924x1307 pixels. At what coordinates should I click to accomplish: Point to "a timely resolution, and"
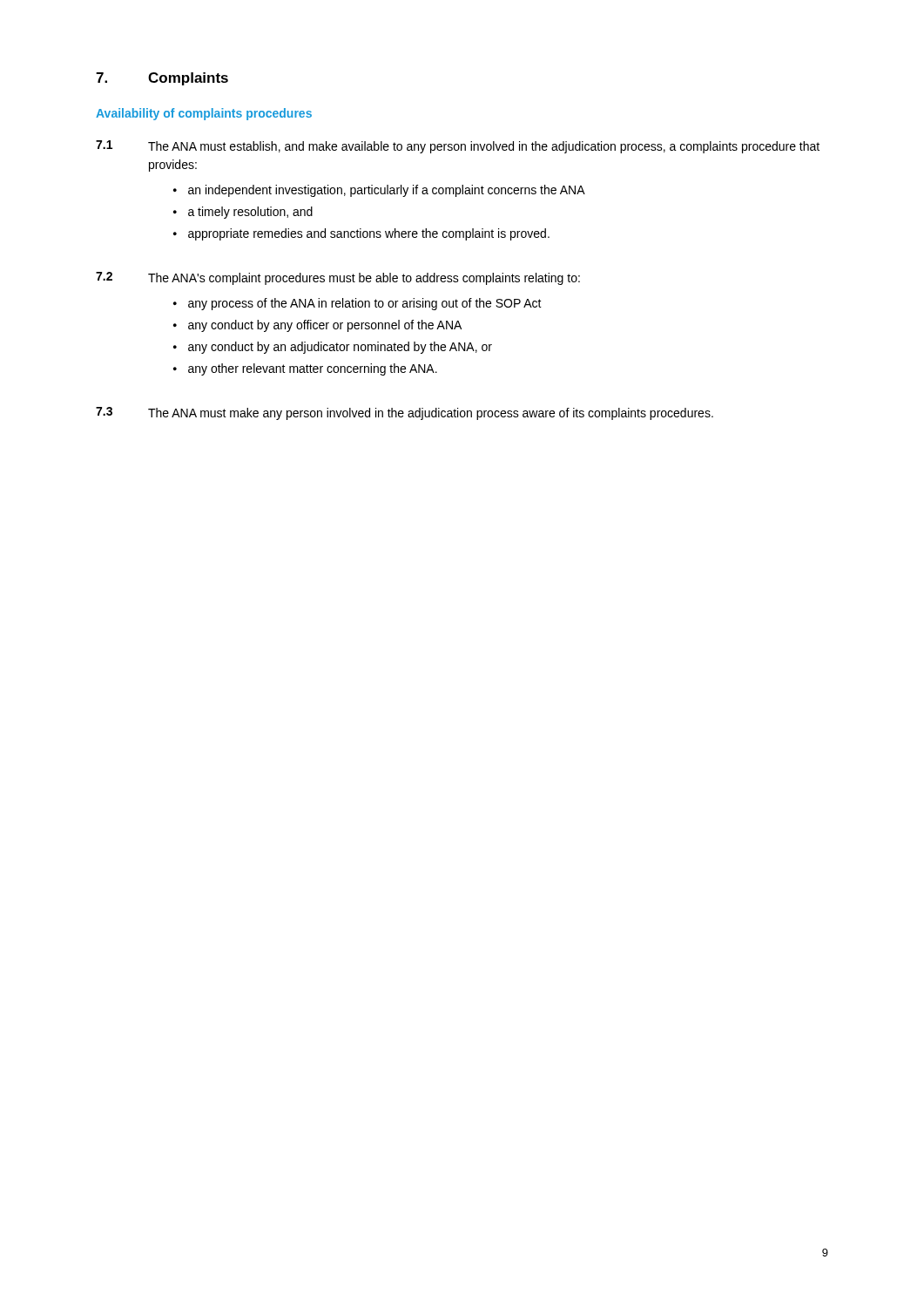coord(250,212)
